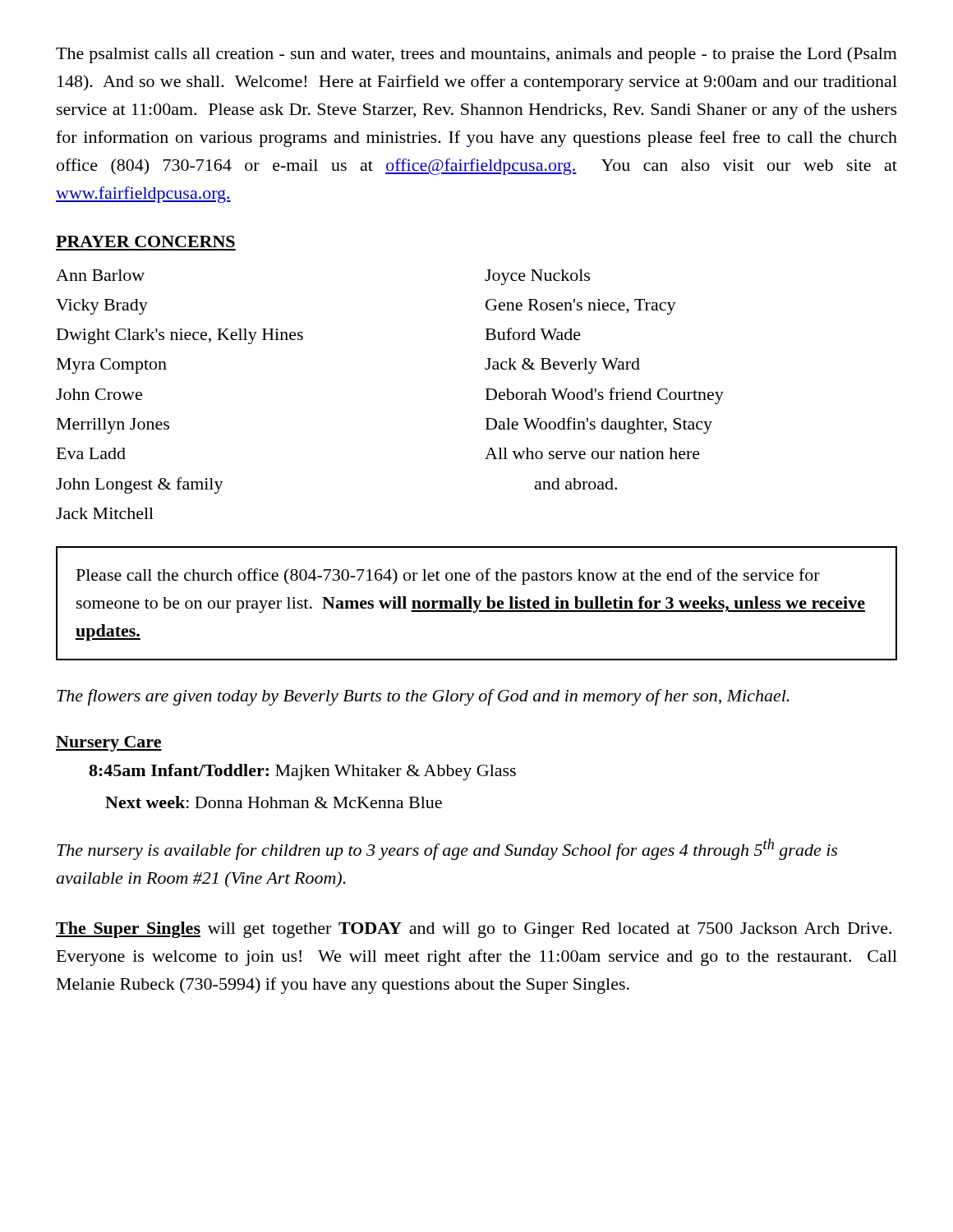Click on the text block containing "The psalmist calls"
Image resolution: width=953 pixels, height=1232 pixels.
click(476, 123)
